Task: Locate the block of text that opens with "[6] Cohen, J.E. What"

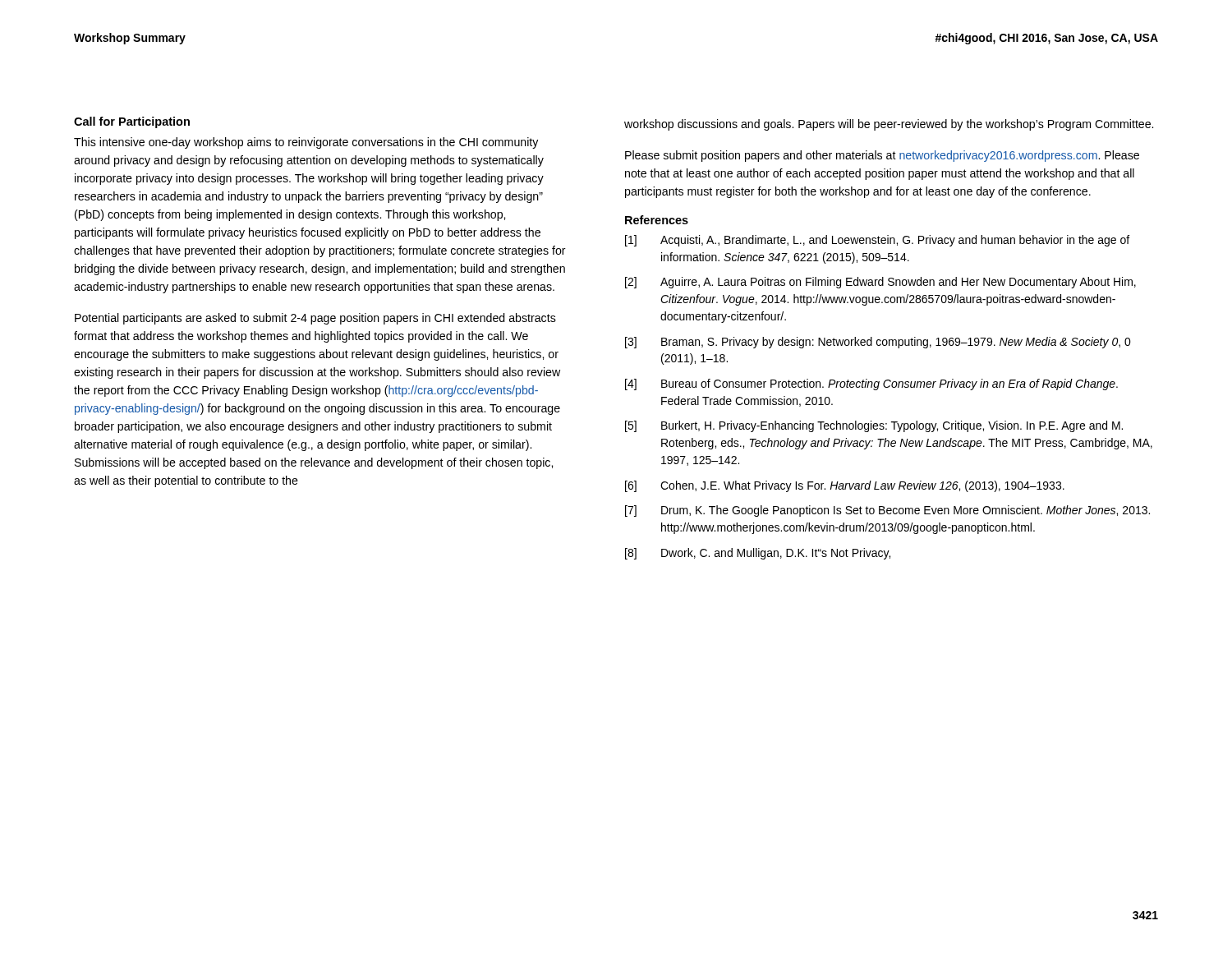Action: (x=891, y=486)
